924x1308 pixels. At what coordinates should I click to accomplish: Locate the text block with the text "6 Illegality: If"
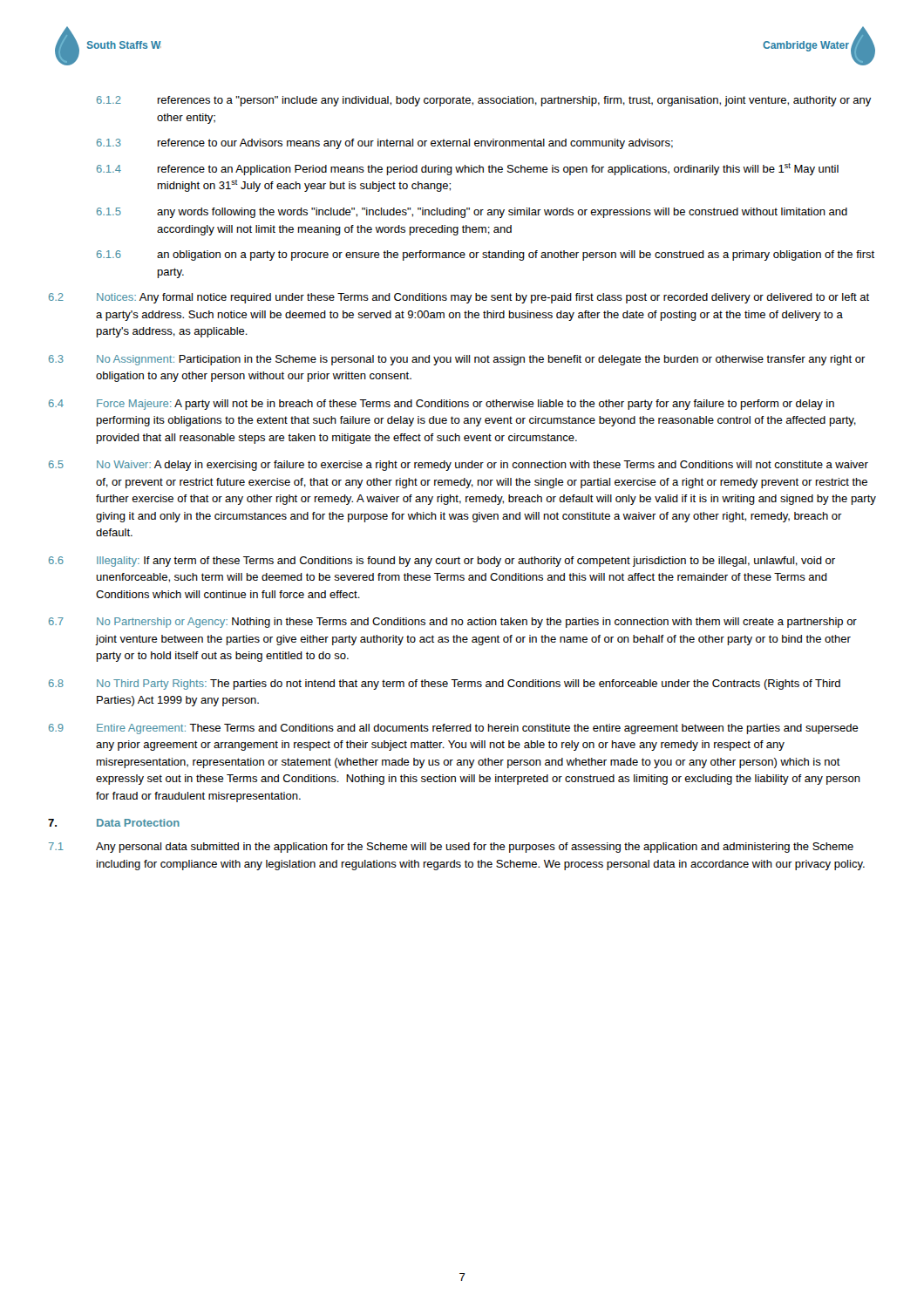462,577
